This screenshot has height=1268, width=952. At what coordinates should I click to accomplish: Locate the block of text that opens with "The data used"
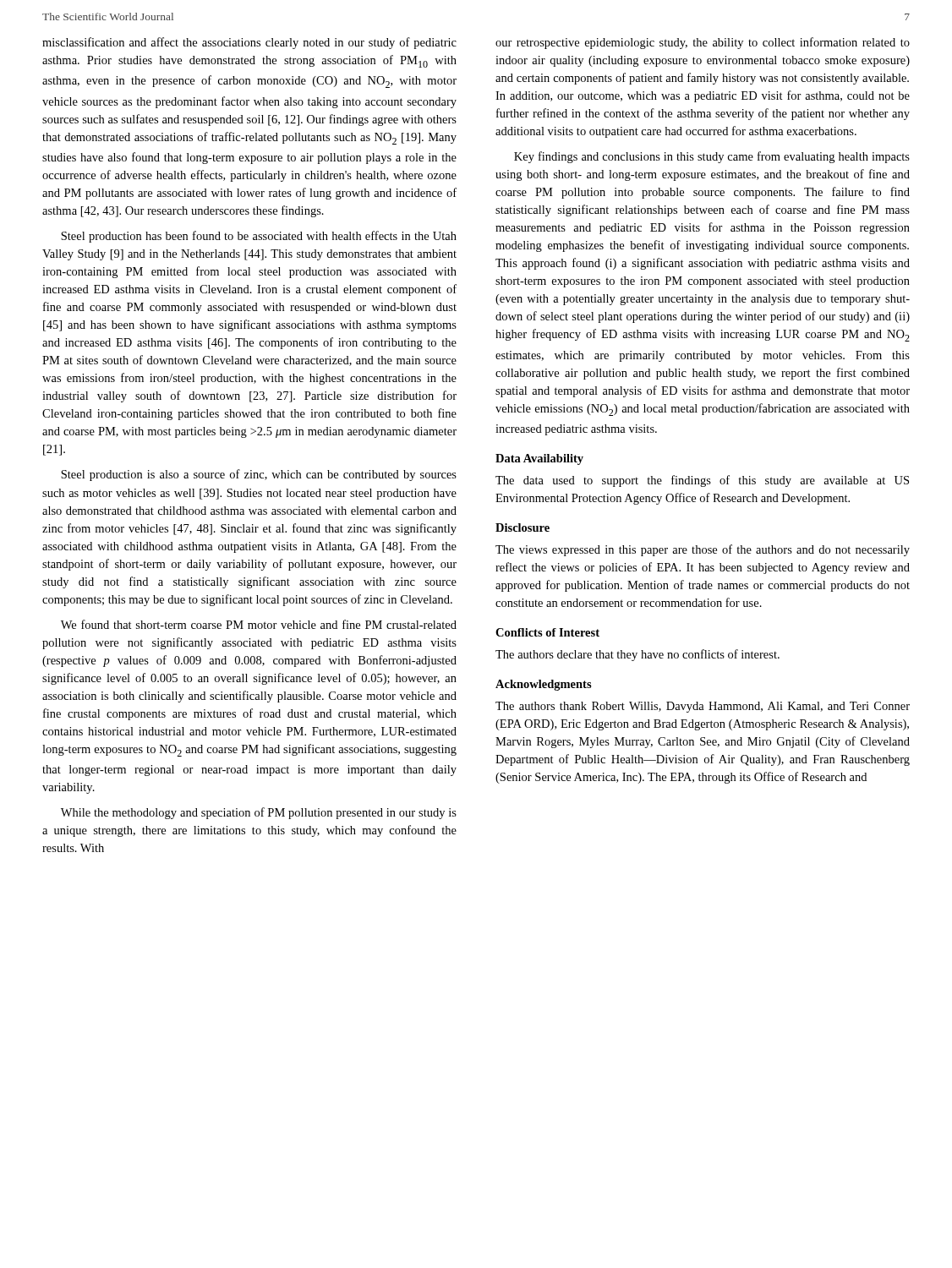tap(703, 490)
